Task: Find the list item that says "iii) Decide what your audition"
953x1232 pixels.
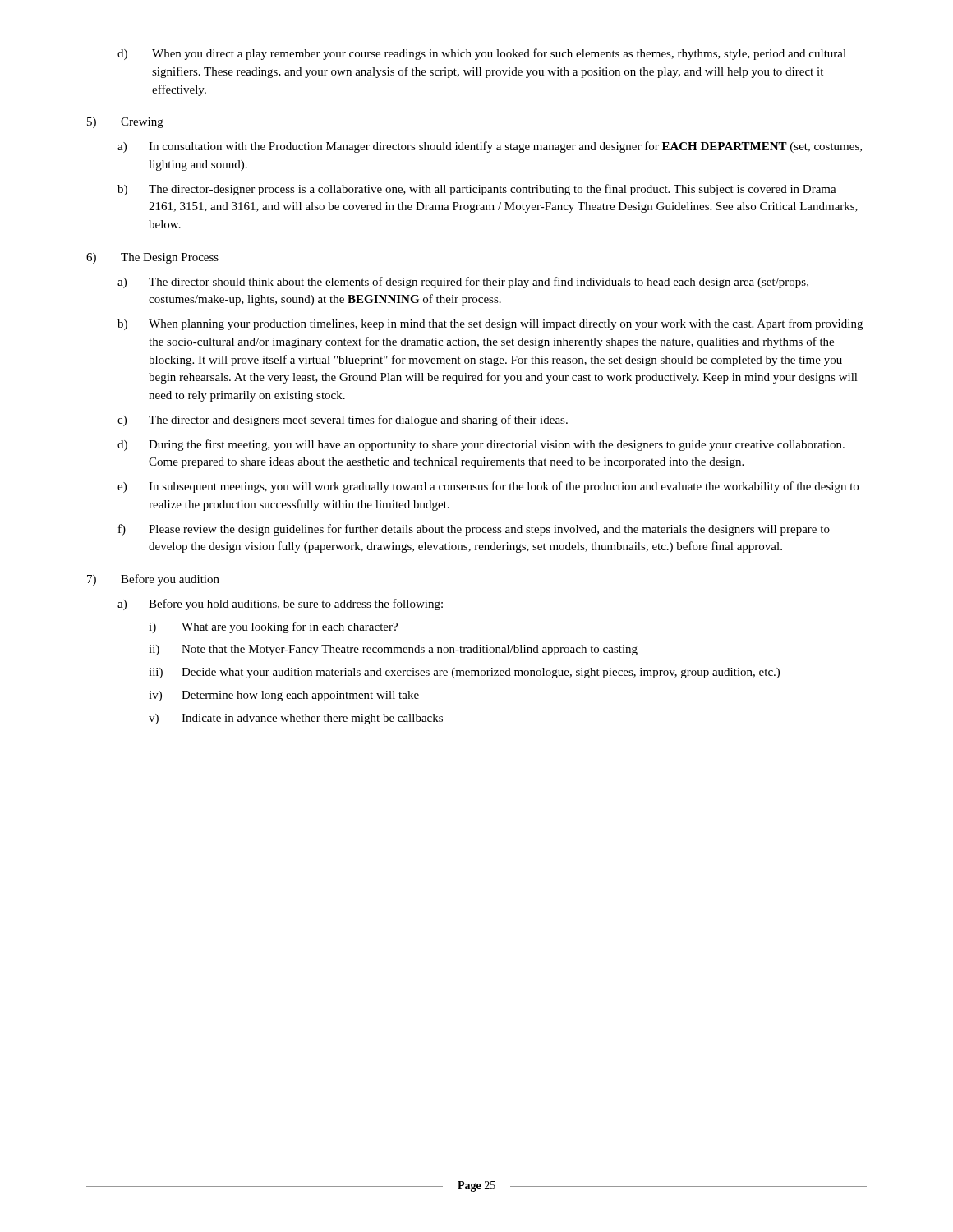Action: click(508, 673)
